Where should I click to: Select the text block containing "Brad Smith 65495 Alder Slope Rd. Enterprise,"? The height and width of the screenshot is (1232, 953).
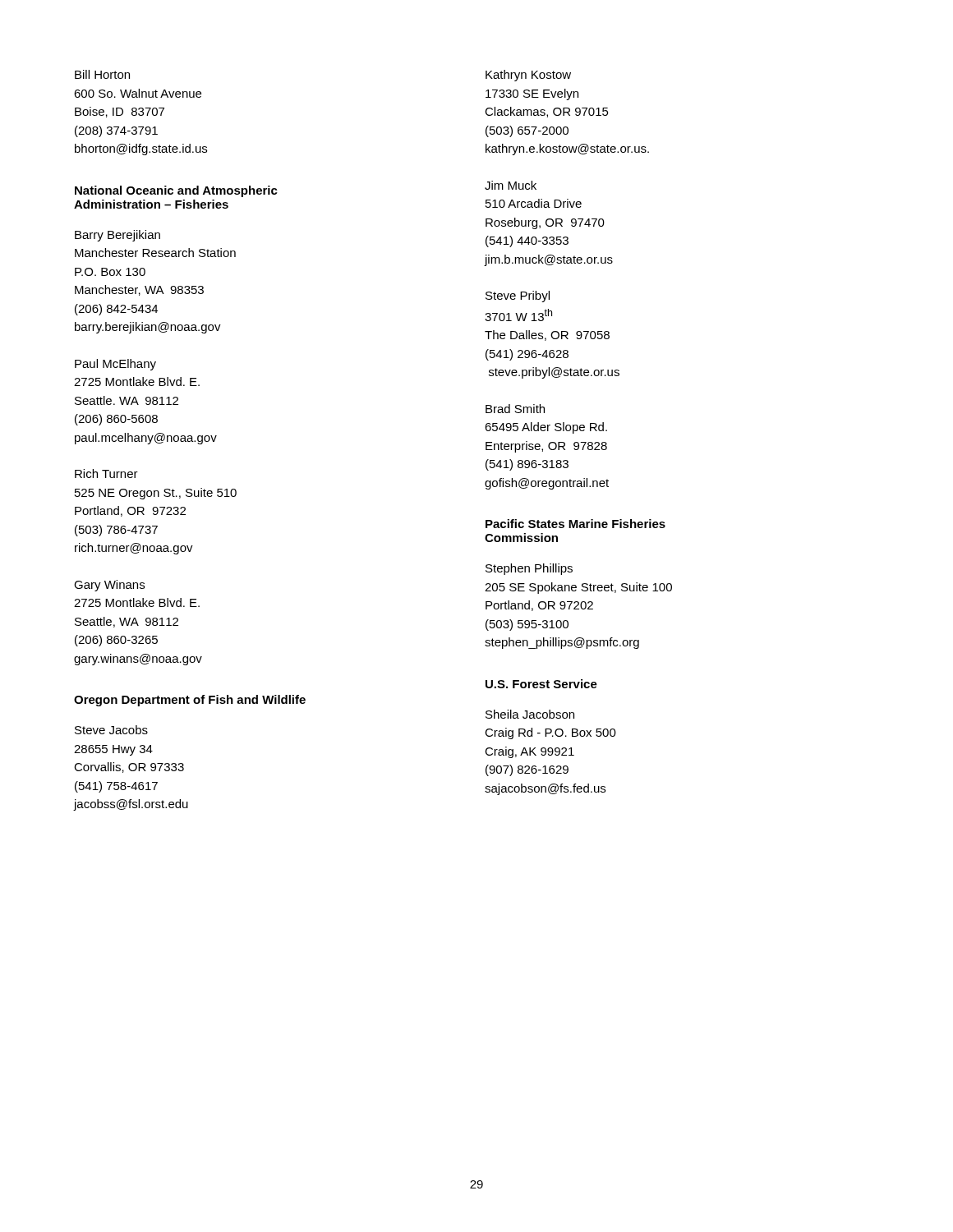[547, 445]
